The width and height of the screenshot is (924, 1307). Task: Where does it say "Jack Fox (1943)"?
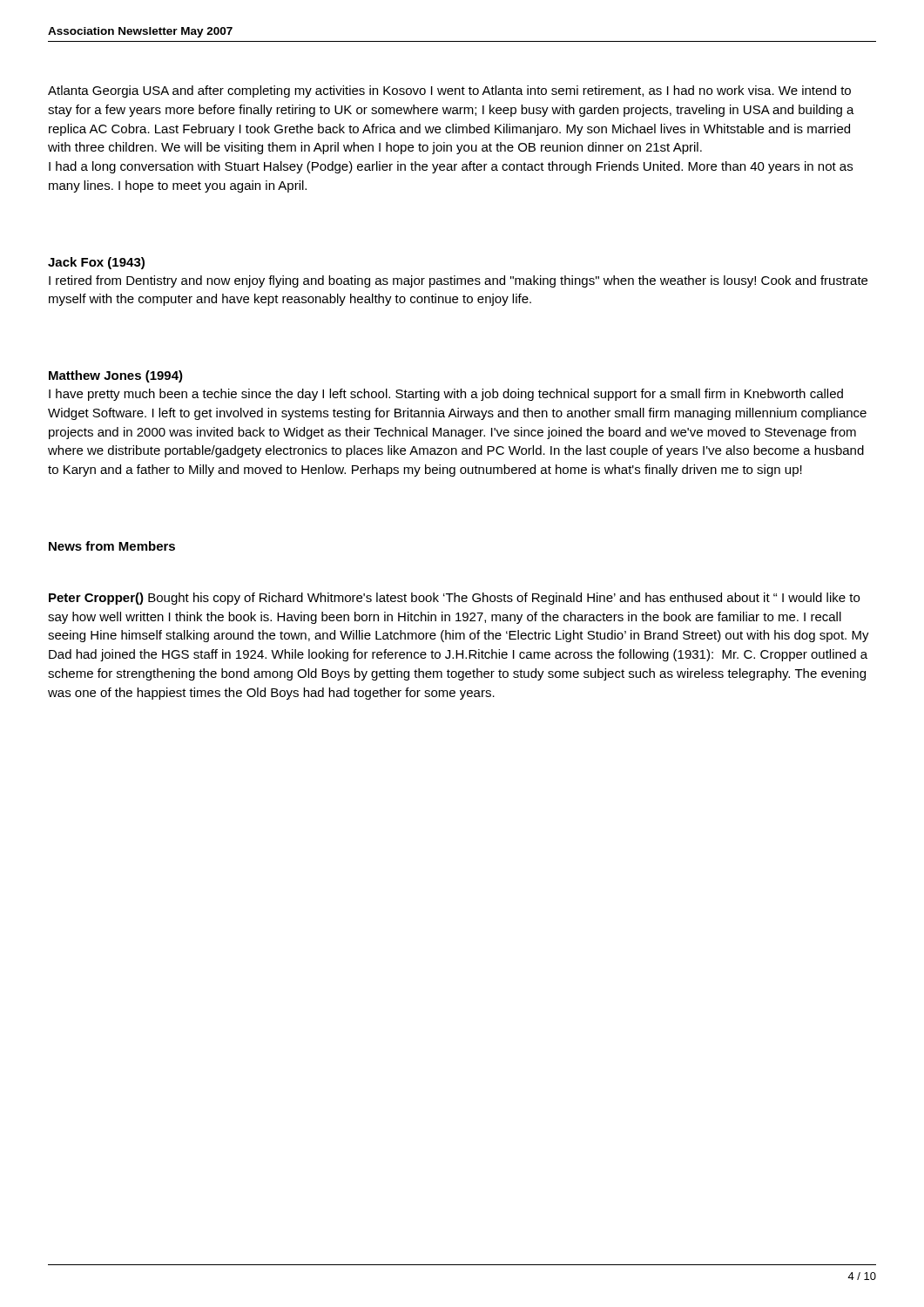point(97,261)
